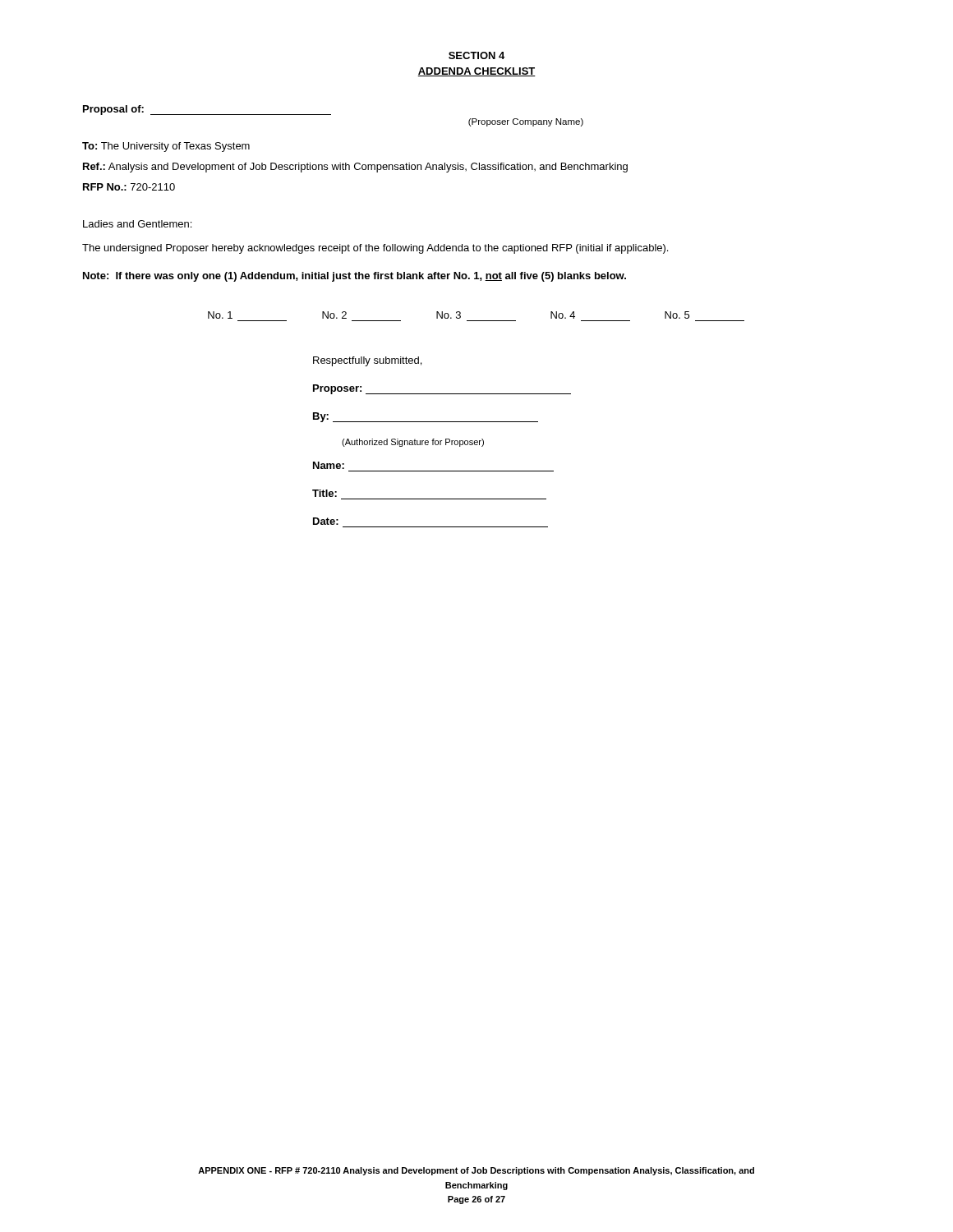Locate the block of text that opens with "The undersigned Proposer hereby acknowledges receipt of"
Screen dimensions: 1232x953
tap(376, 248)
